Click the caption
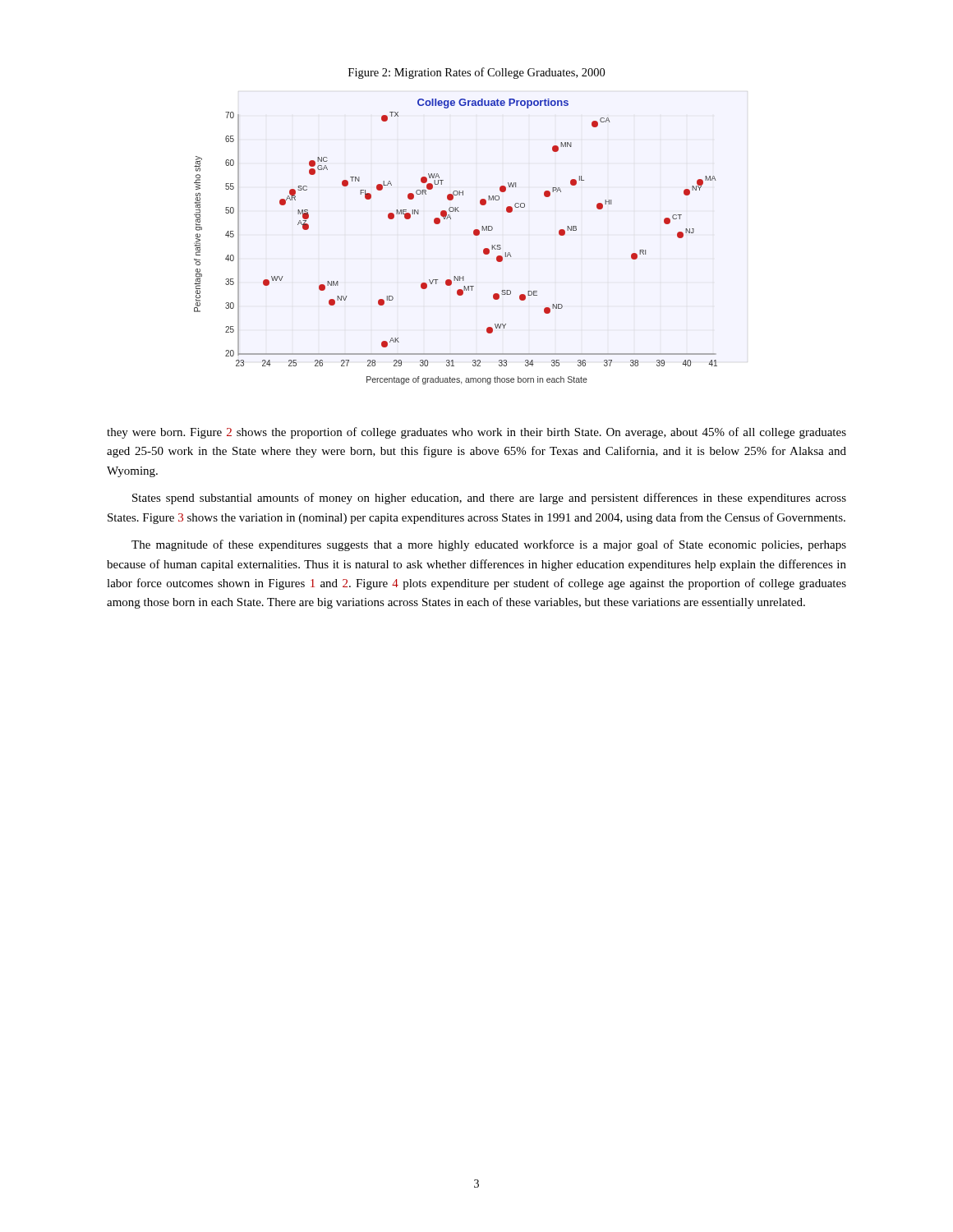Image resolution: width=953 pixels, height=1232 pixels. [x=476, y=72]
